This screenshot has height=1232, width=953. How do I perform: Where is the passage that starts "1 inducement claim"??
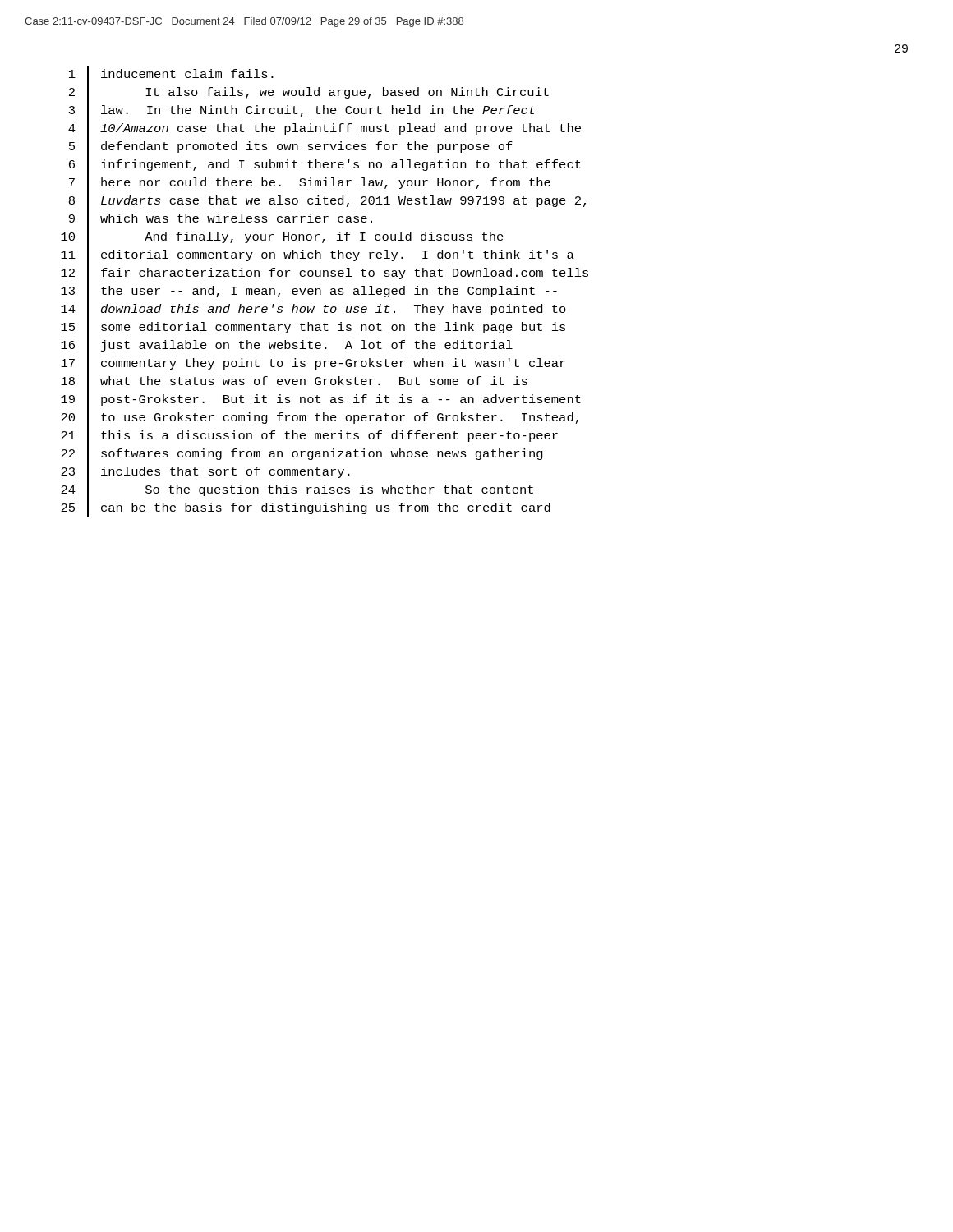[476, 292]
